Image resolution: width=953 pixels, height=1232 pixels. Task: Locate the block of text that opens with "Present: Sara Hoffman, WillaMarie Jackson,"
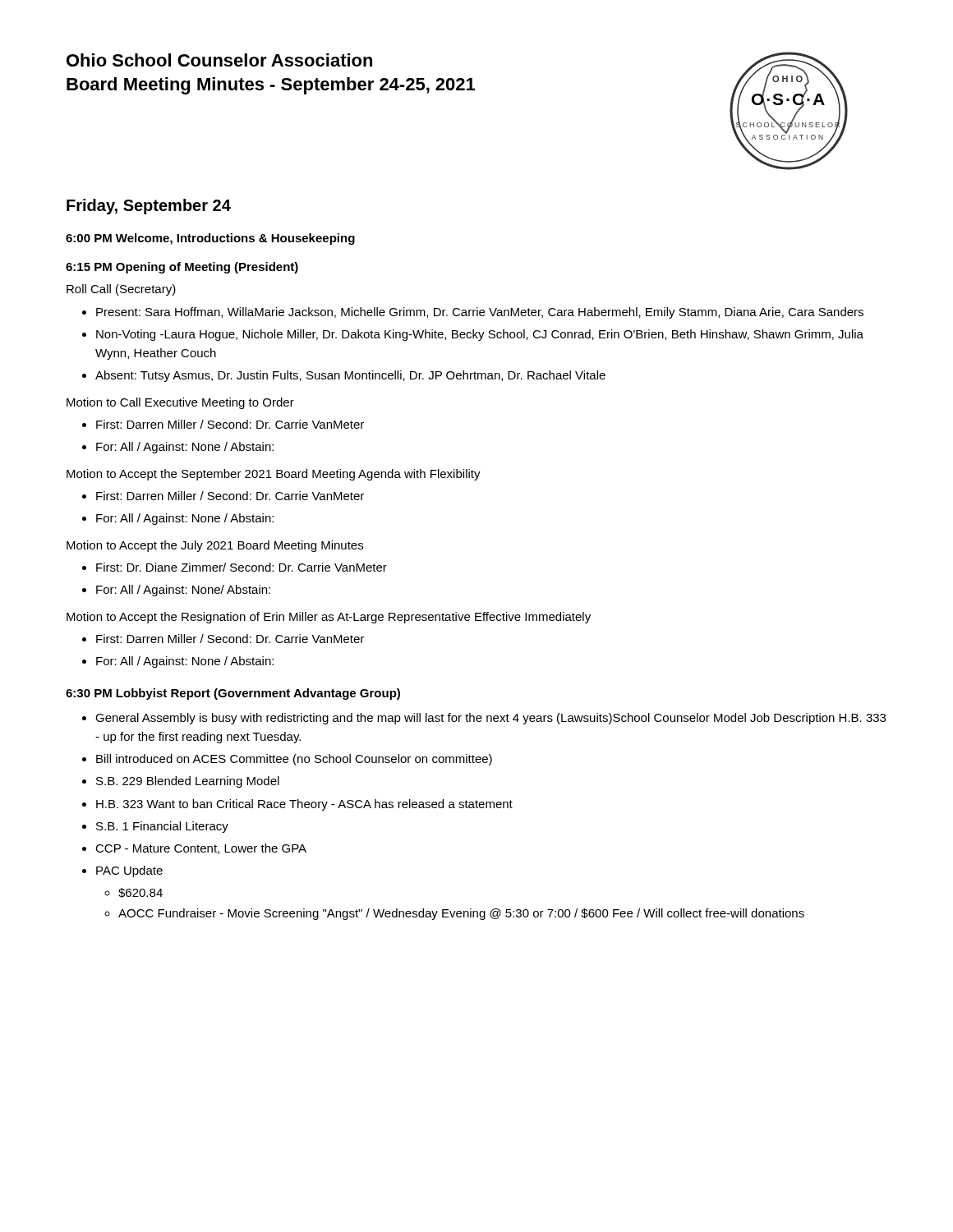coord(476,343)
